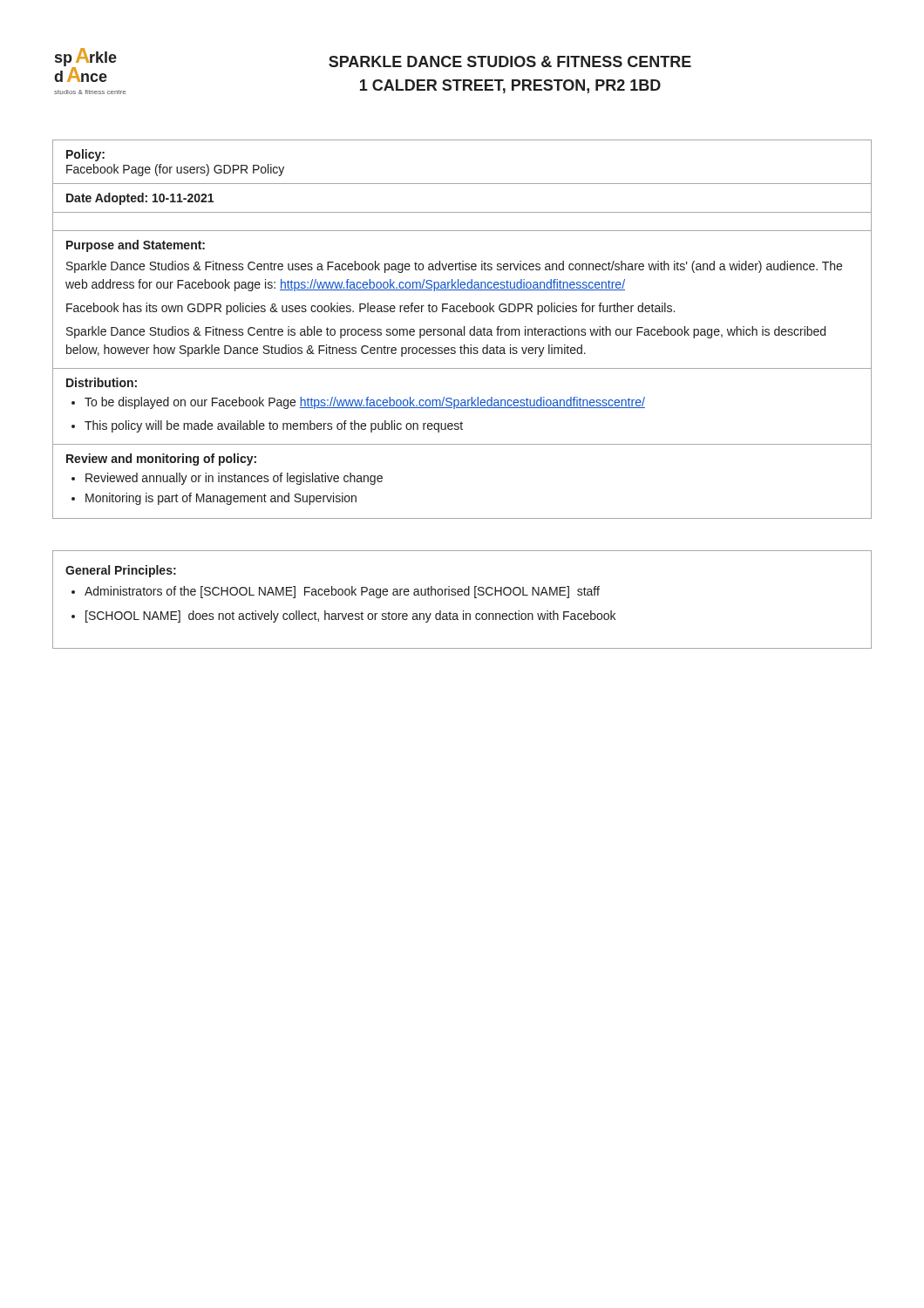Select the passage starting "Monitoring is part of Management and Supervision"
The image size is (924, 1308).
pyautogui.click(x=221, y=498)
